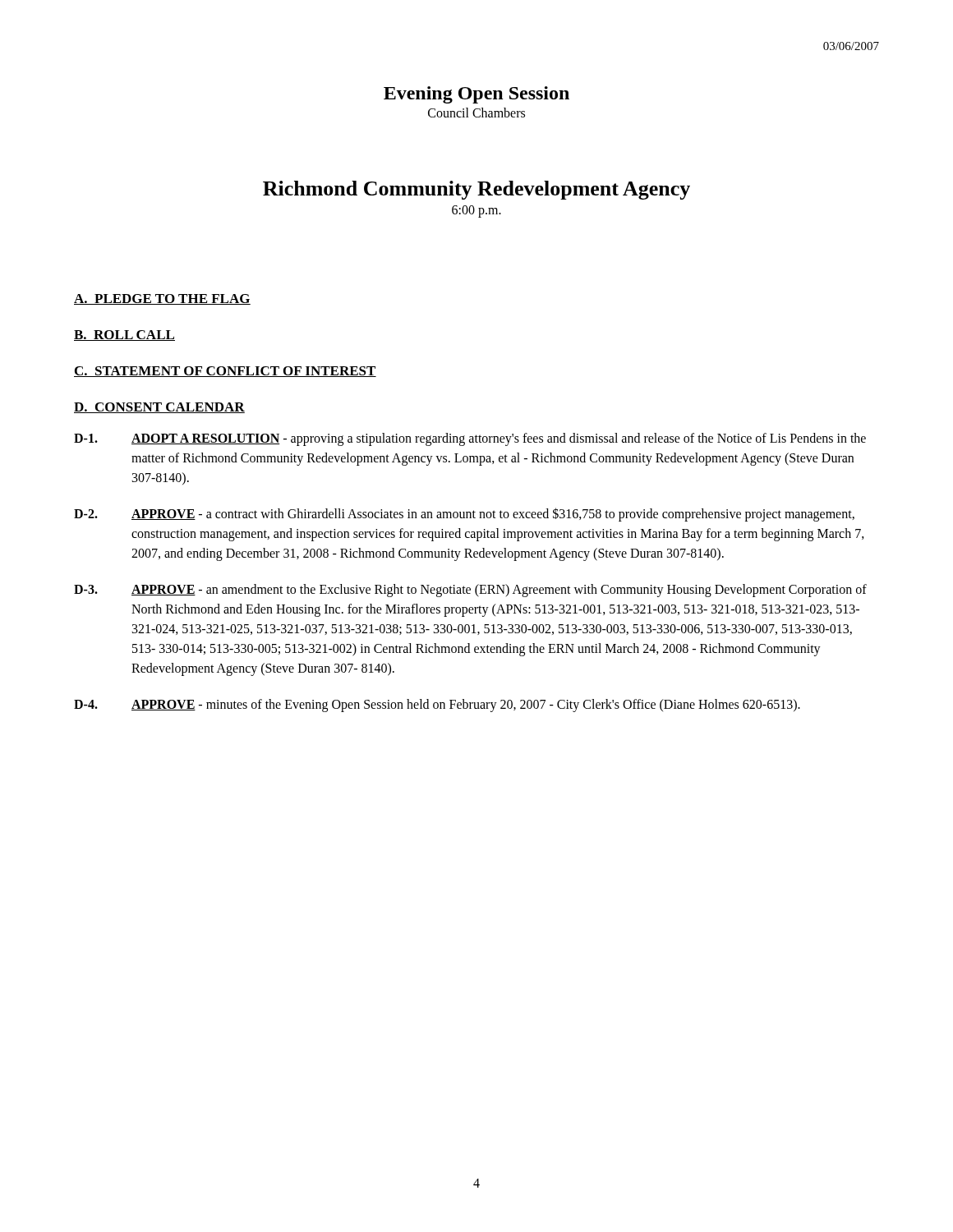Select the title that reads "Evening Open Session Council Chambers"
953x1232 pixels.
point(476,101)
